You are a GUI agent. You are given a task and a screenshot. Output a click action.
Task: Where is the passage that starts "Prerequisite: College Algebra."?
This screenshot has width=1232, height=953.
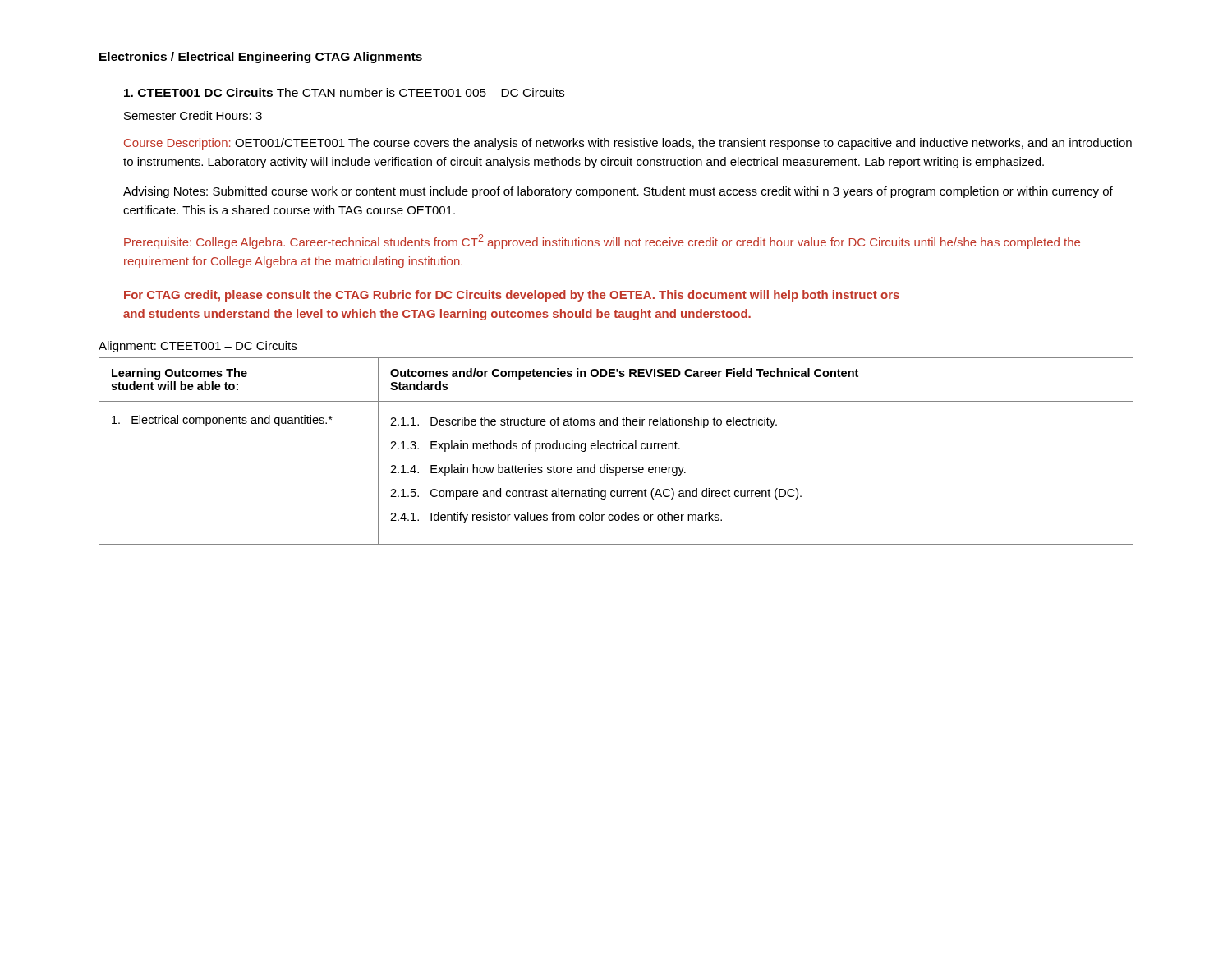coord(602,250)
